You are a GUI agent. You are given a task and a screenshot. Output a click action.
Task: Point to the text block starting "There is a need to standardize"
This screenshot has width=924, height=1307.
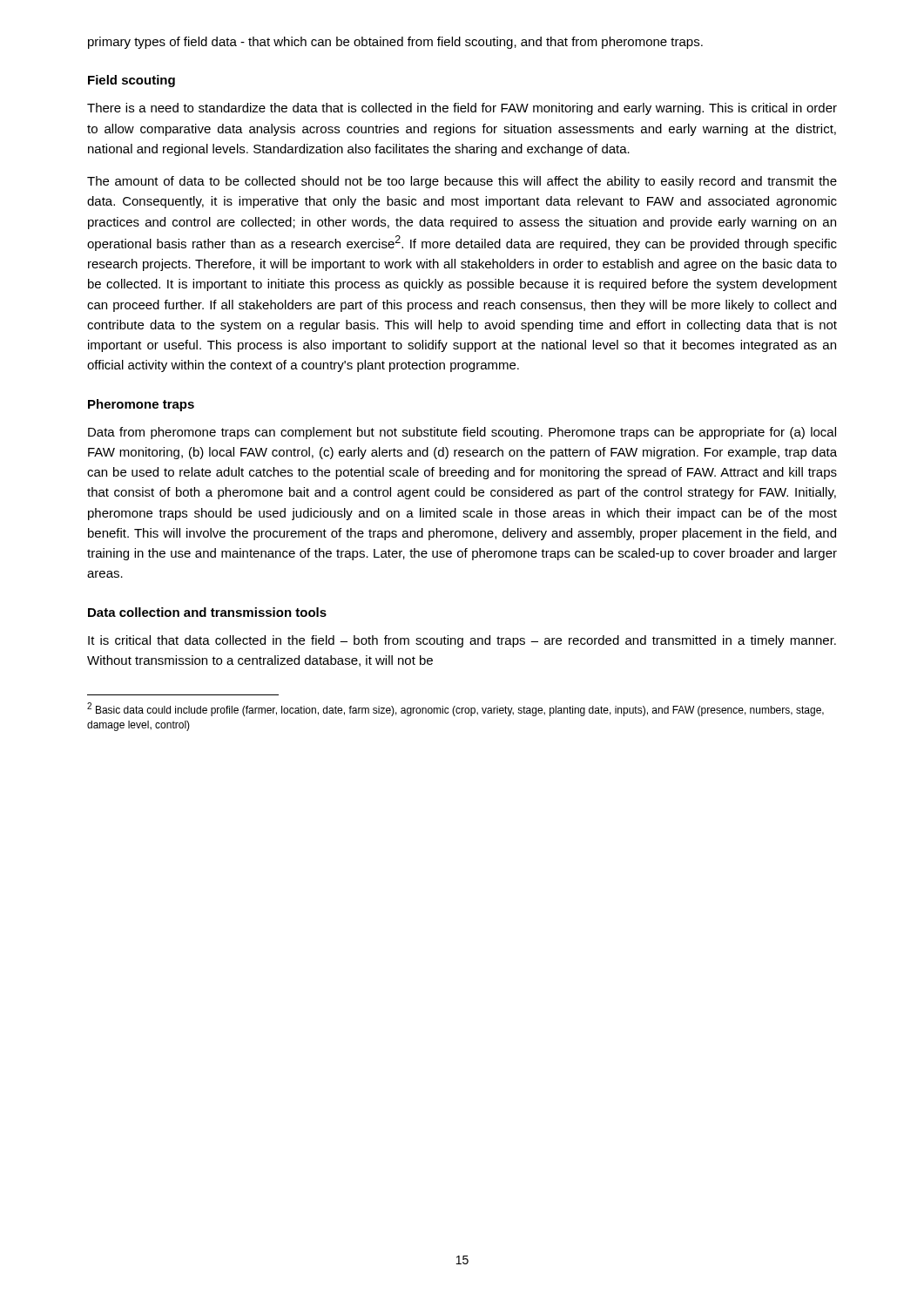click(462, 236)
